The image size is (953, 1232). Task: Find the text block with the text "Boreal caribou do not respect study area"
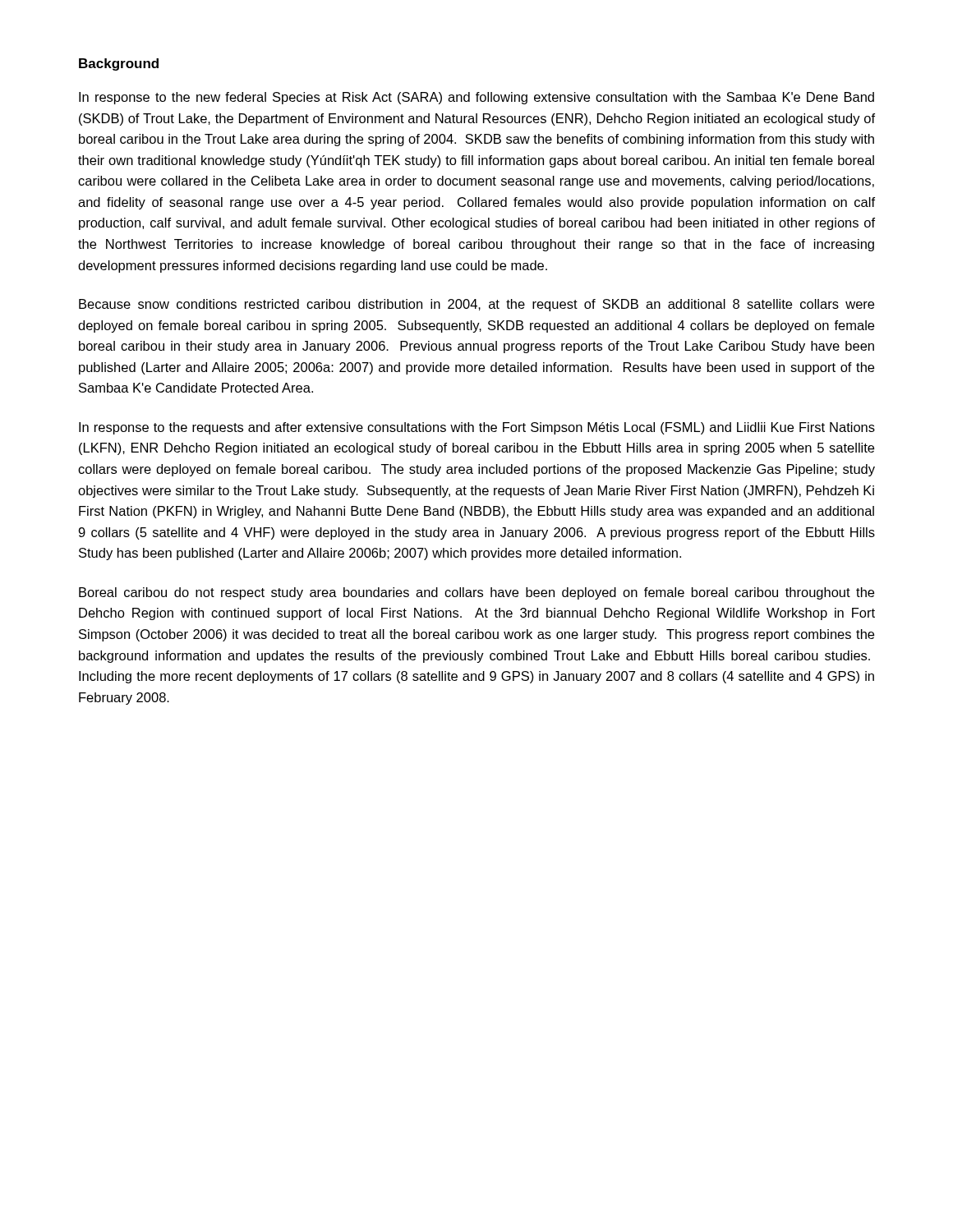click(476, 645)
